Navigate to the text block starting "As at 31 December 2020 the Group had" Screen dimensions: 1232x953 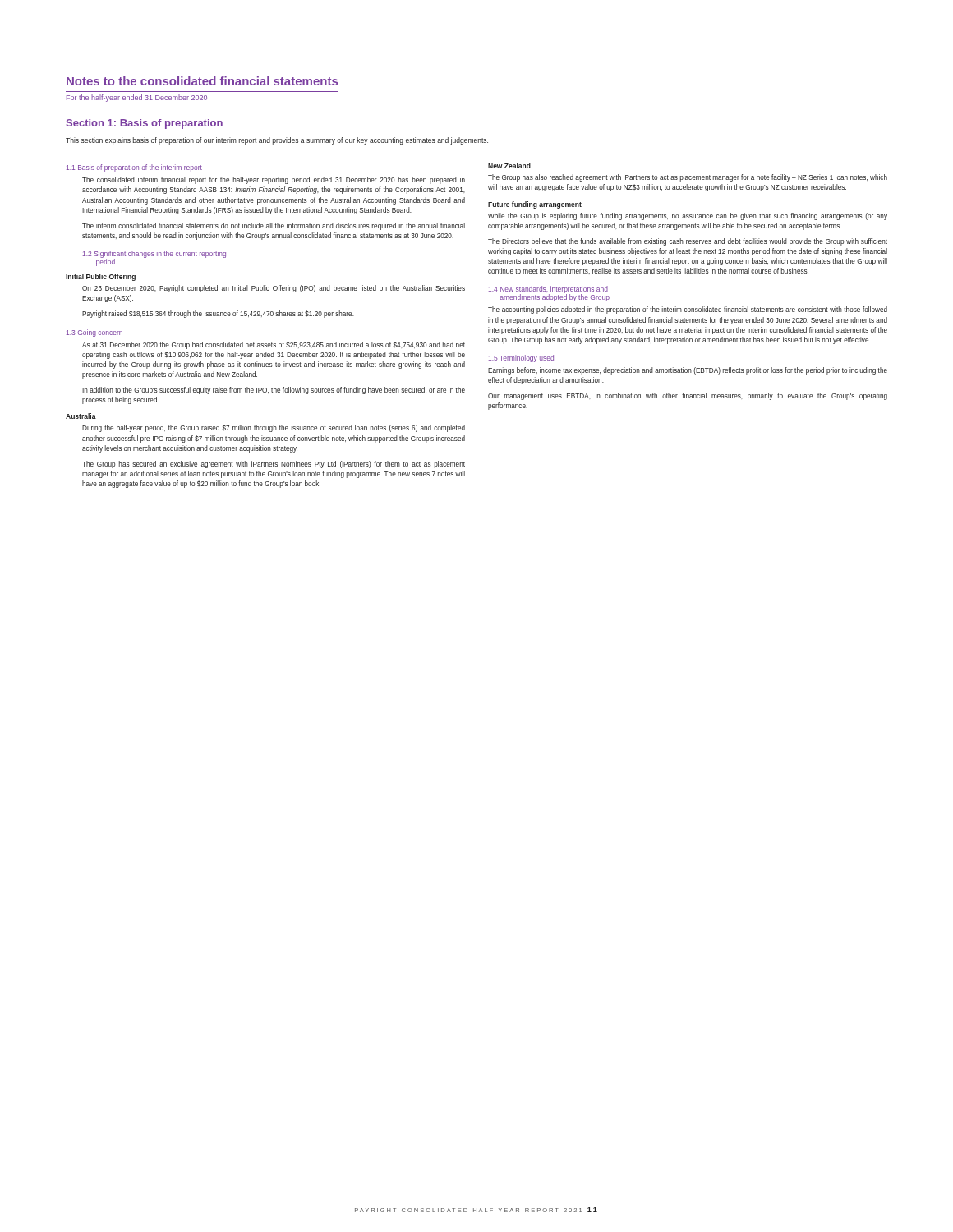pyautogui.click(x=265, y=360)
